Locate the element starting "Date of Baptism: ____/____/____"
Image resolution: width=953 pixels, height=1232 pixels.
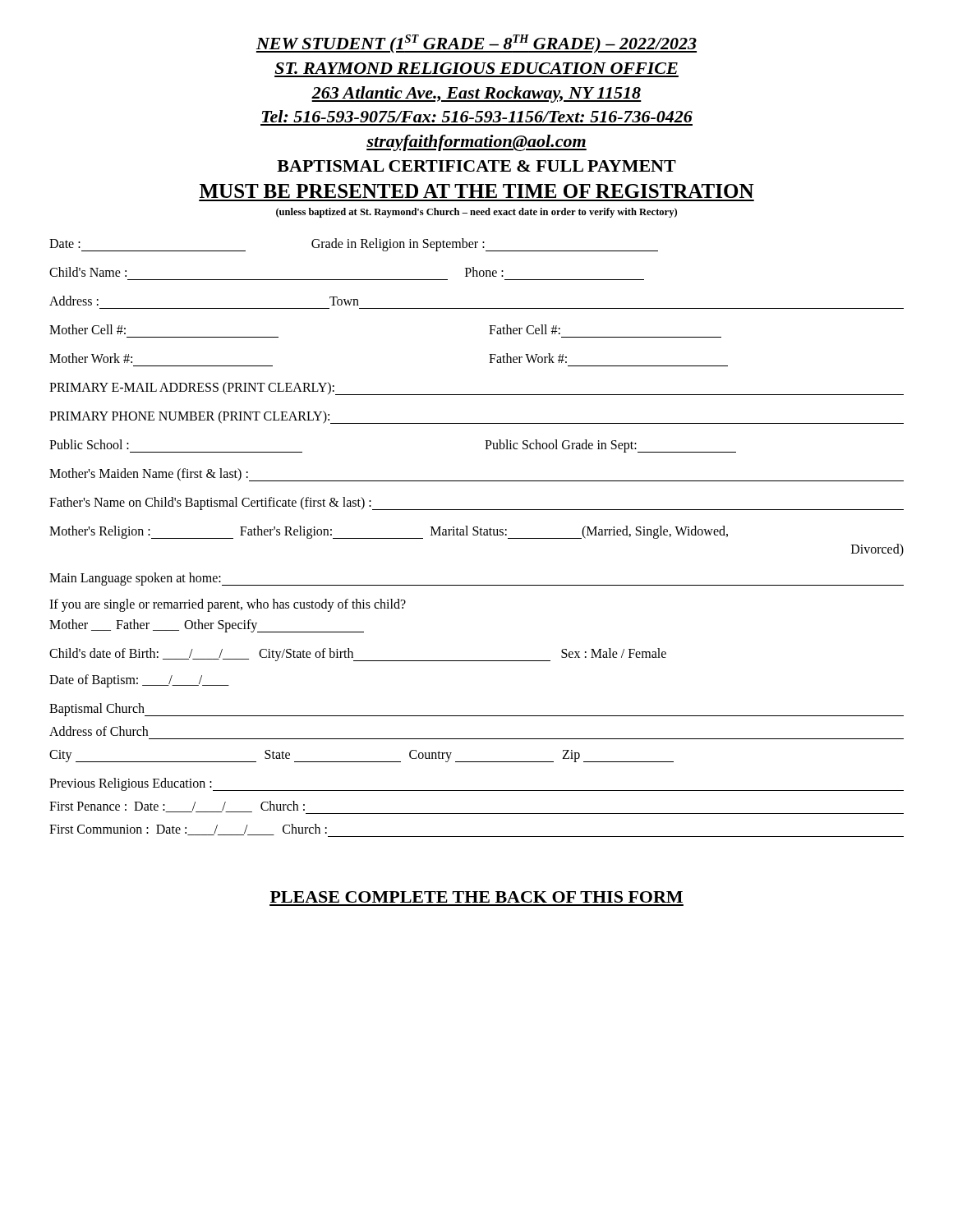coord(139,680)
